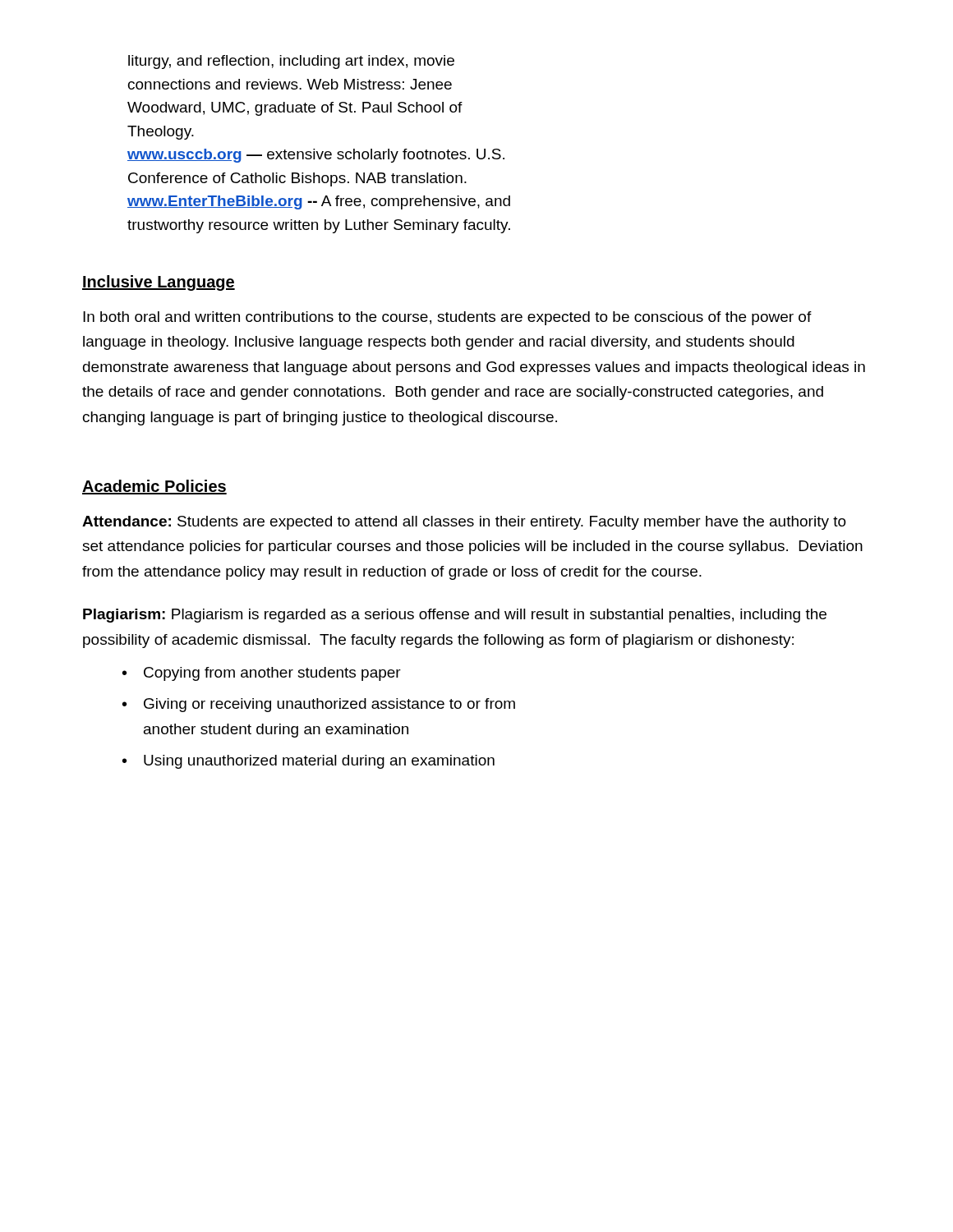Click on the list item containing "• Copying from another"

tap(262, 674)
